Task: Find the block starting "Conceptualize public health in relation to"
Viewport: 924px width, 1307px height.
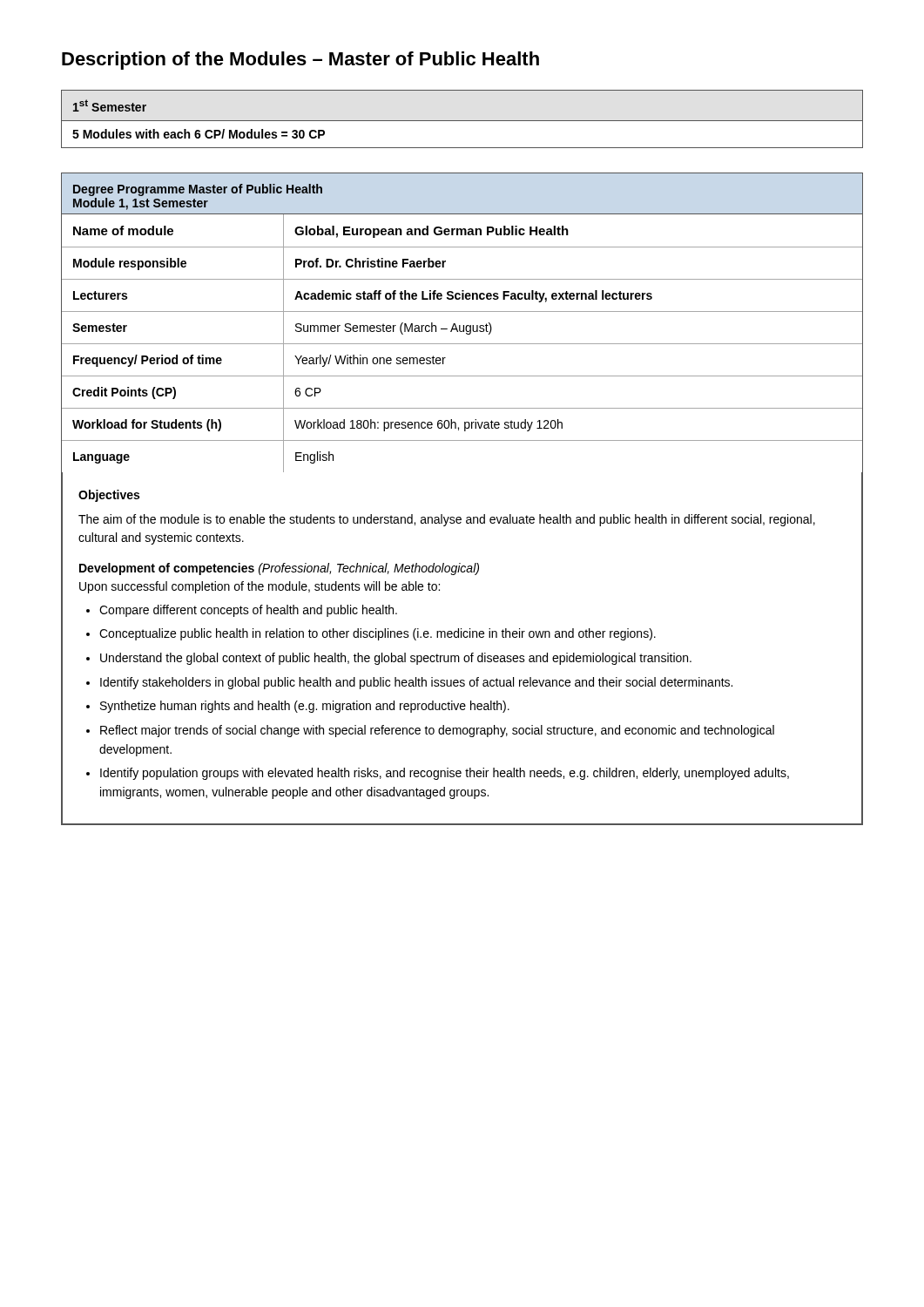Action: pyautogui.click(x=378, y=634)
